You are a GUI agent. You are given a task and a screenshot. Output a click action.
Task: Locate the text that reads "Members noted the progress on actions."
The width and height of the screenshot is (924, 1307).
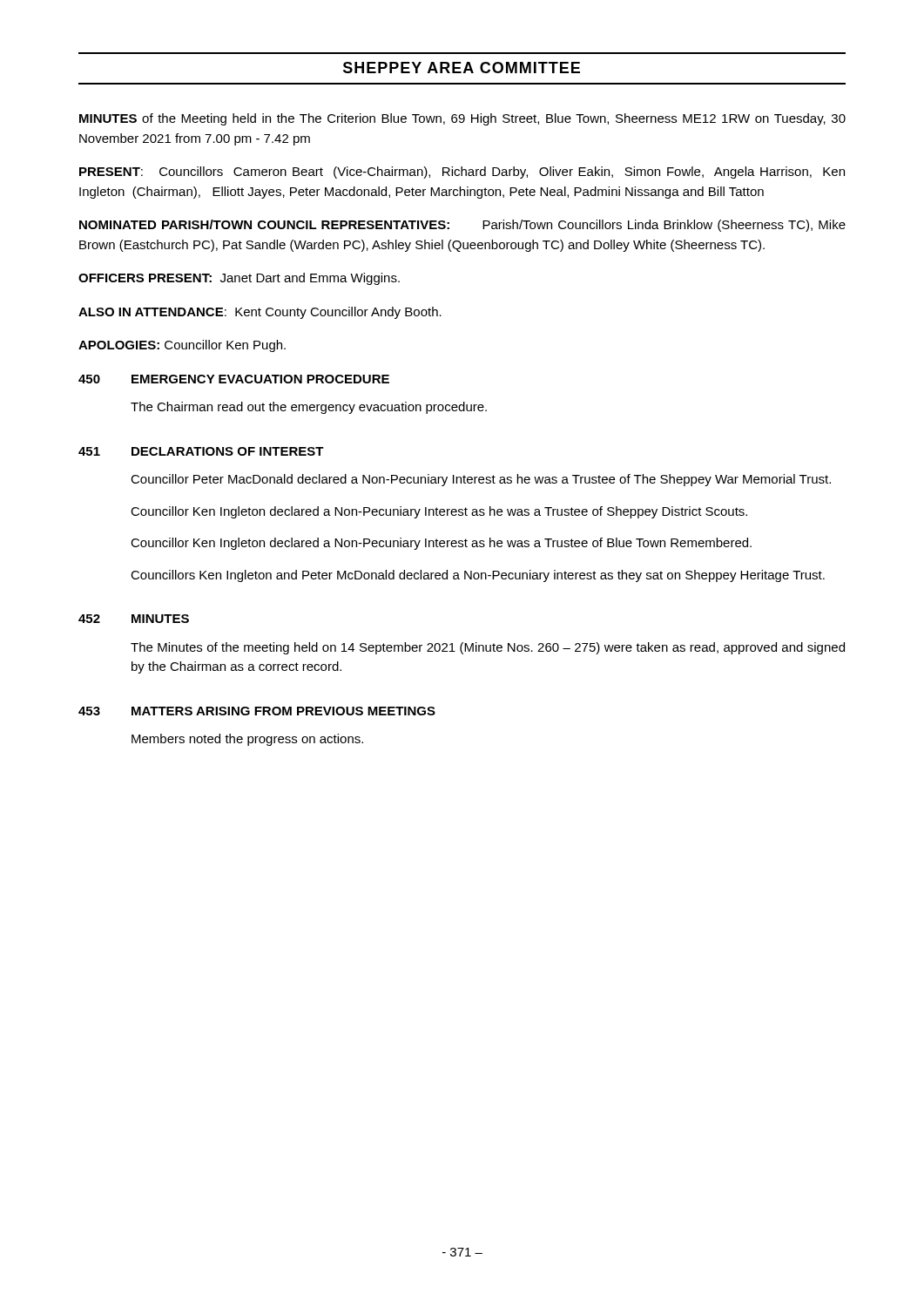pyautogui.click(x=248, y=738)
